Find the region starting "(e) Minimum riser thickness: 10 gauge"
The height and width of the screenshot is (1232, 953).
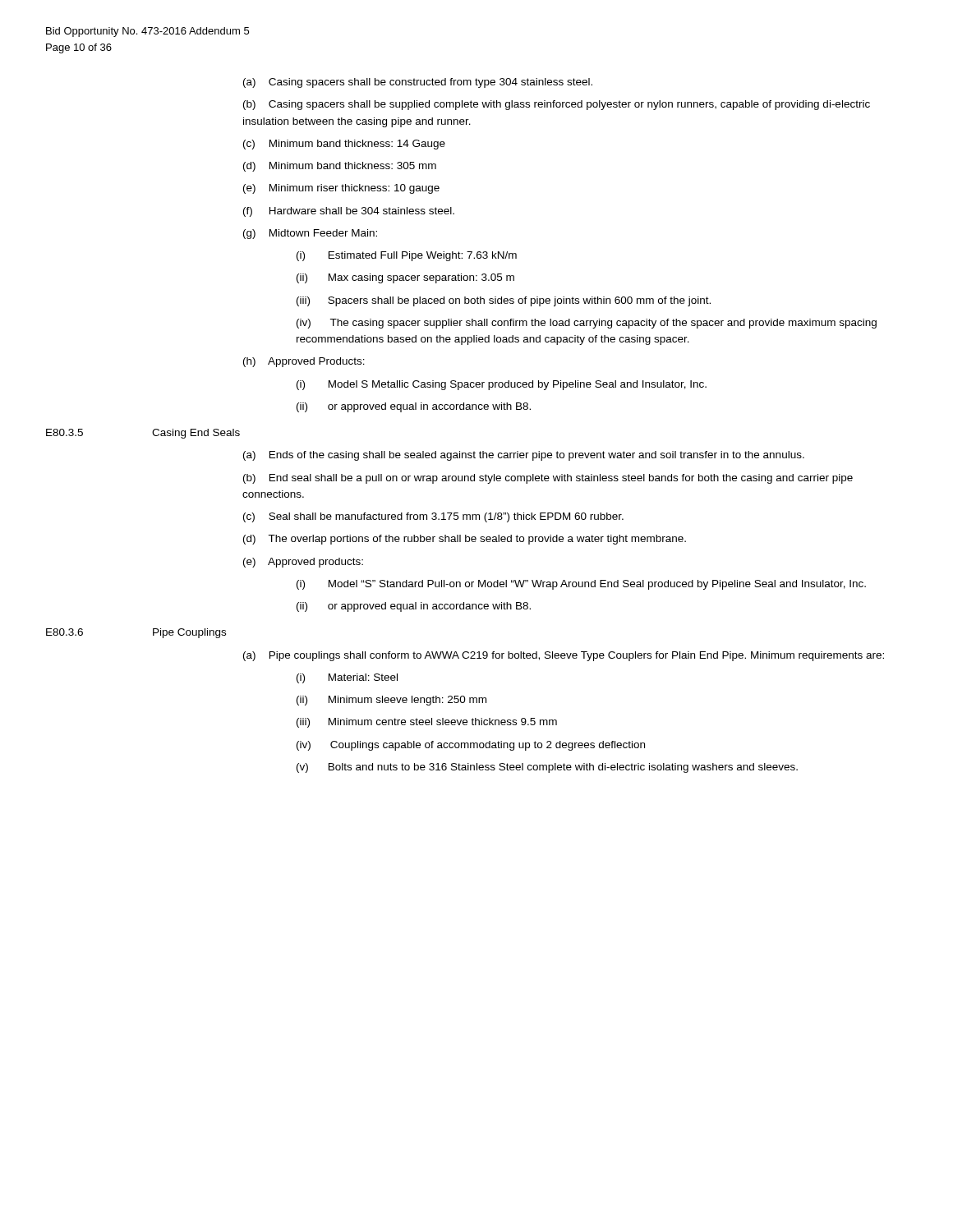[341, 189]
